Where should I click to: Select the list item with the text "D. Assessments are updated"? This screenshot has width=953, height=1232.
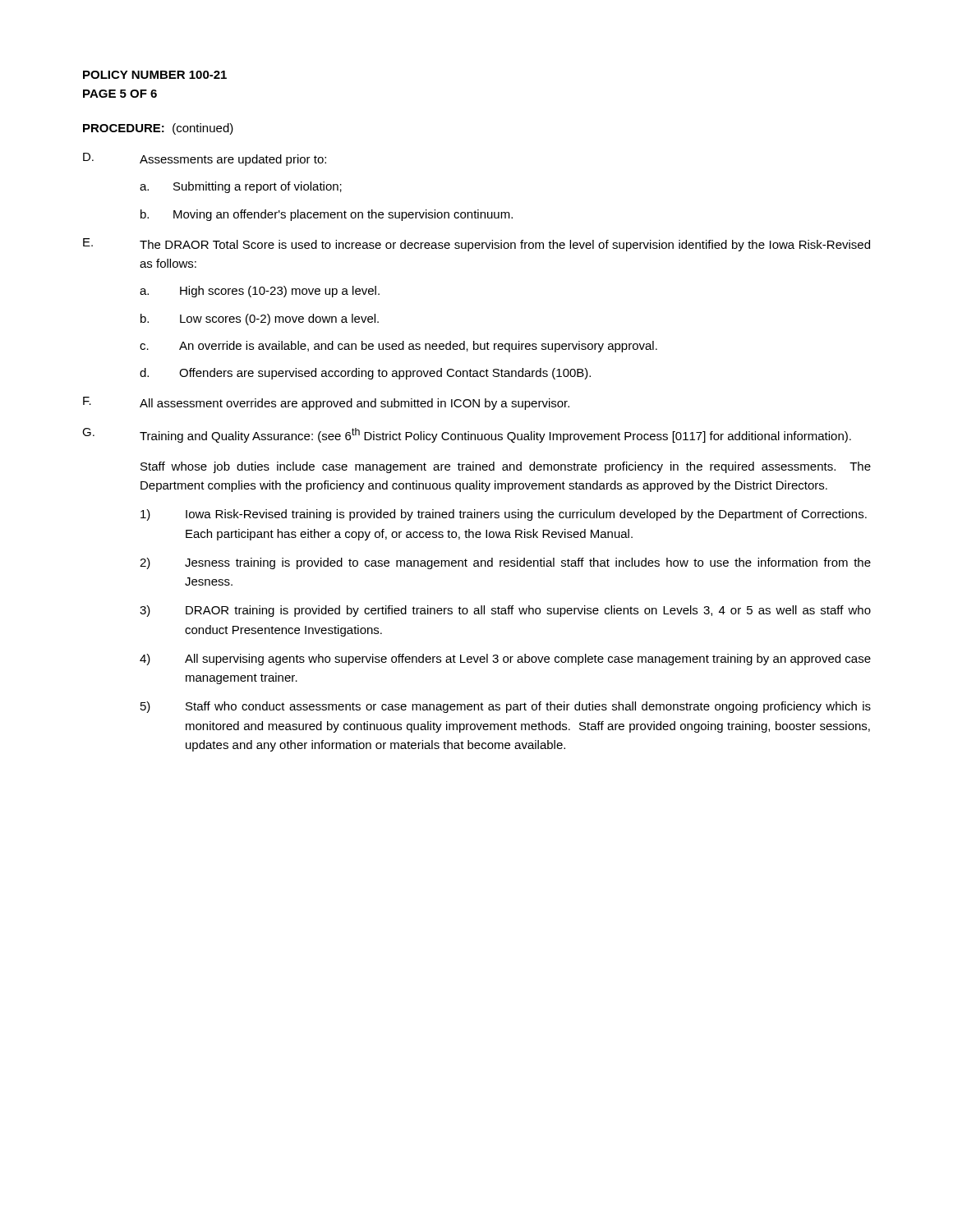[x=205, y=159]
